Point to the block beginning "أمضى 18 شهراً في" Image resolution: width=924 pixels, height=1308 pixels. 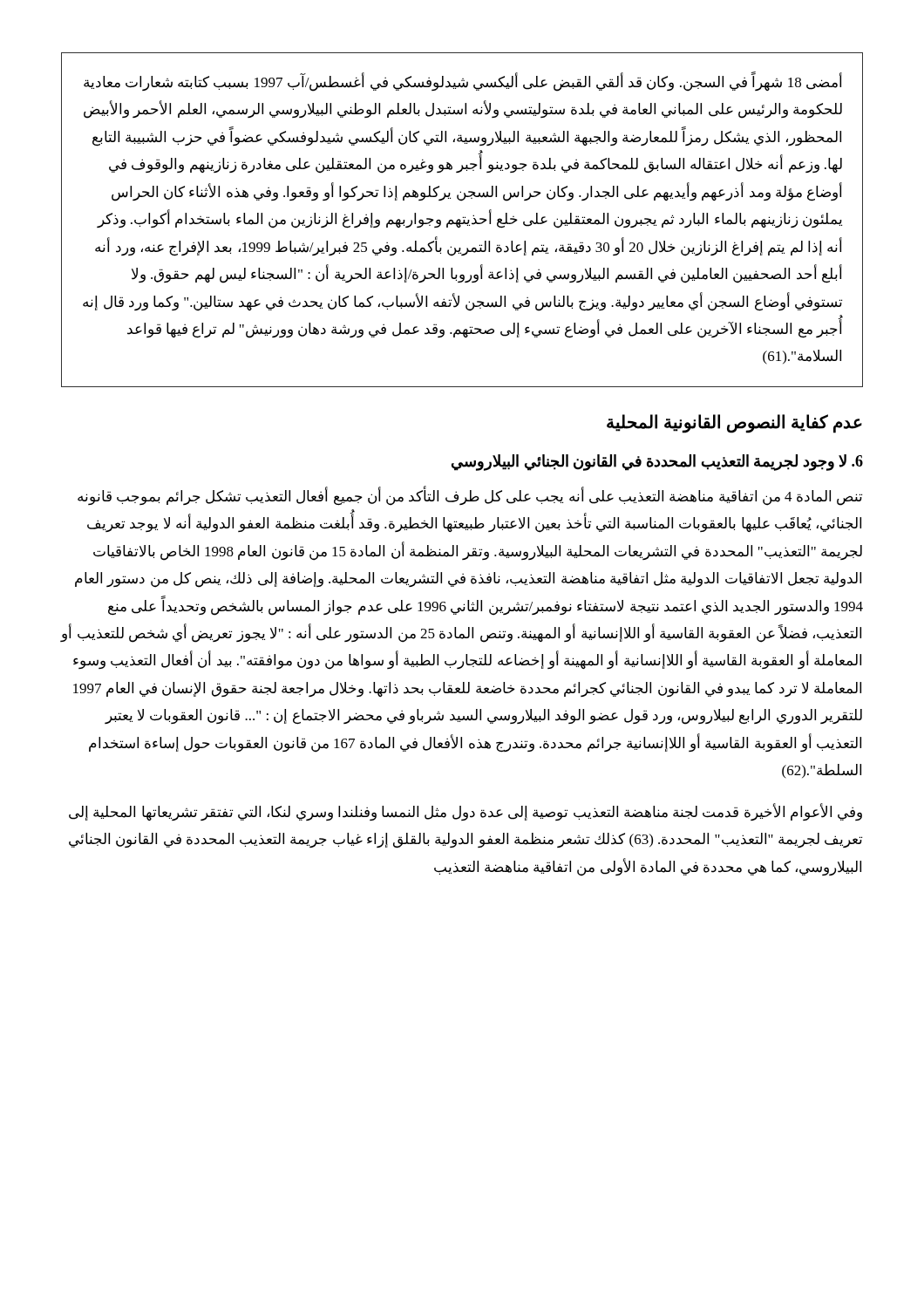(463, 219)
